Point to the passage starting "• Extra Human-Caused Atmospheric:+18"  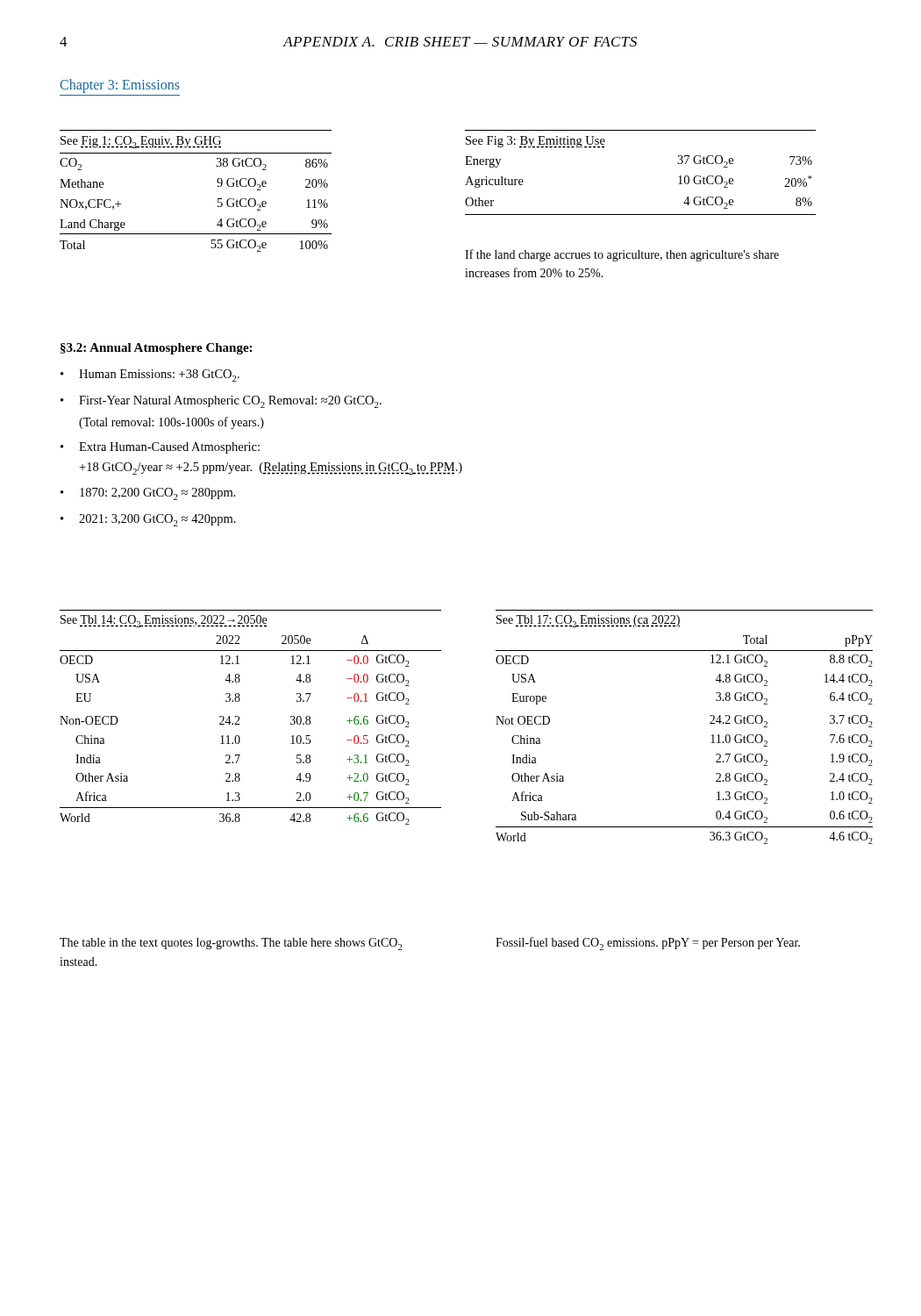(x=261, y=458)
